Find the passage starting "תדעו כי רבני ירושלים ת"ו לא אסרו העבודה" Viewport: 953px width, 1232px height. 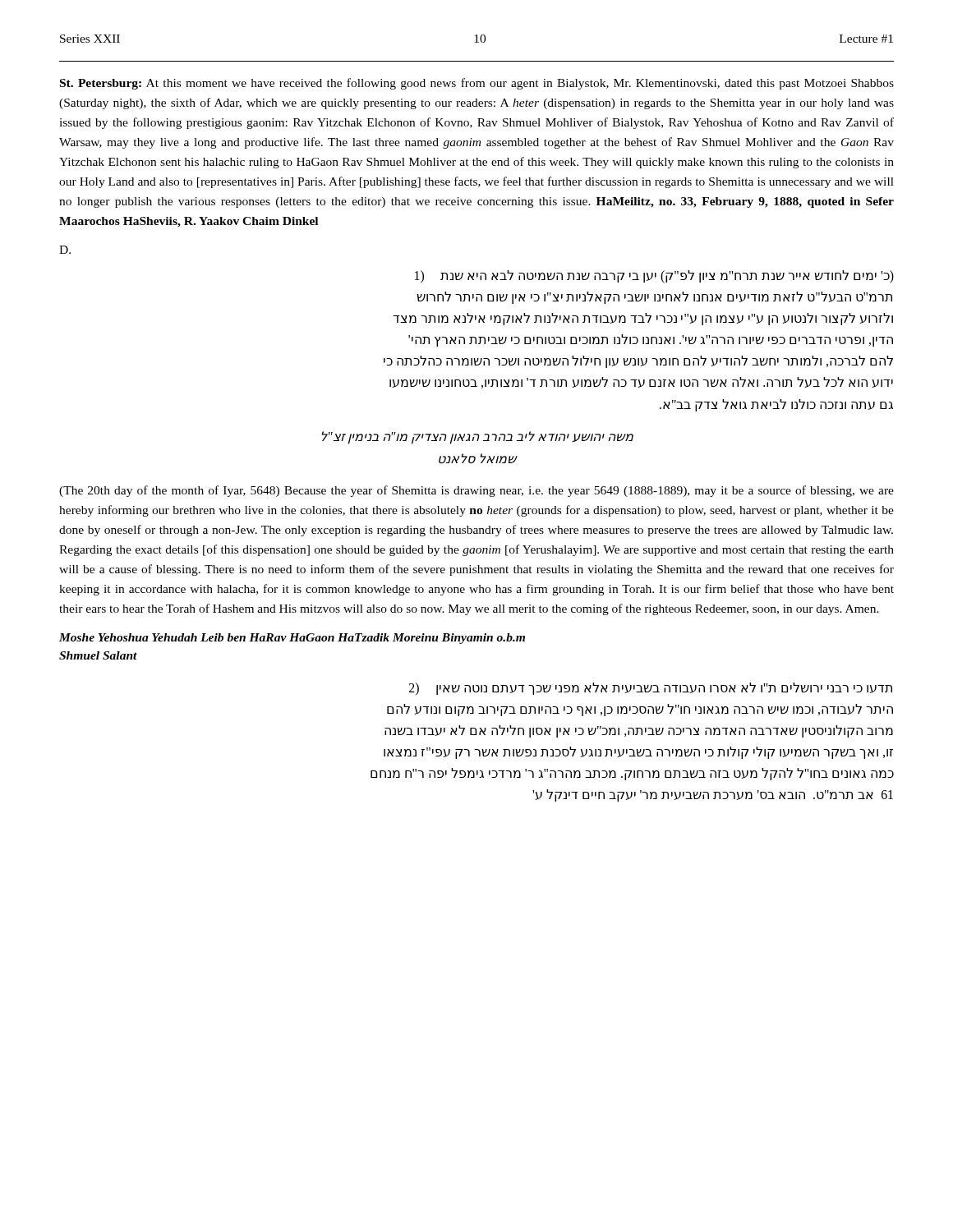(x=632, y=741)
